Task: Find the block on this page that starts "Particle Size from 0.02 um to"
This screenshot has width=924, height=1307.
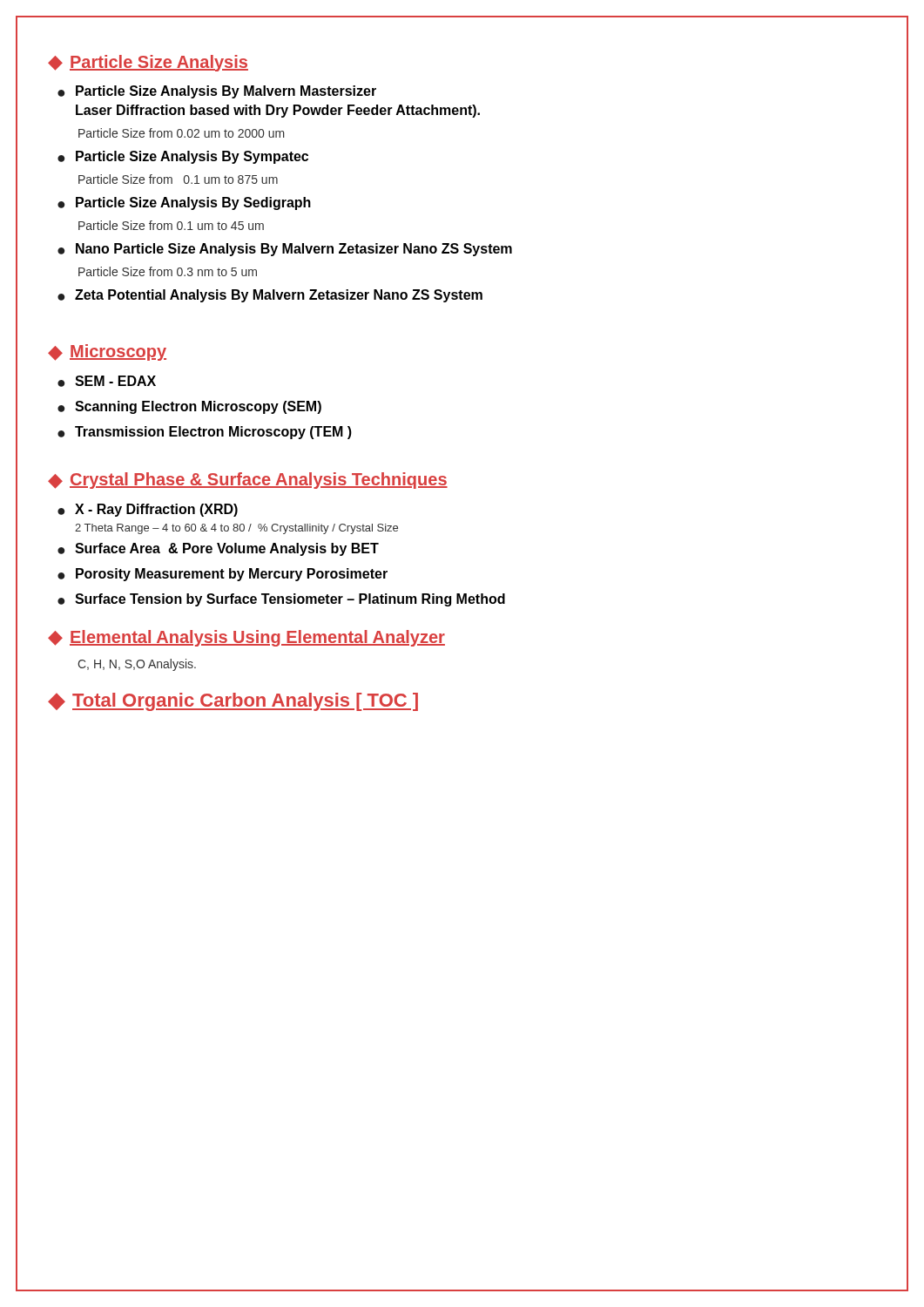Action: 181,133
